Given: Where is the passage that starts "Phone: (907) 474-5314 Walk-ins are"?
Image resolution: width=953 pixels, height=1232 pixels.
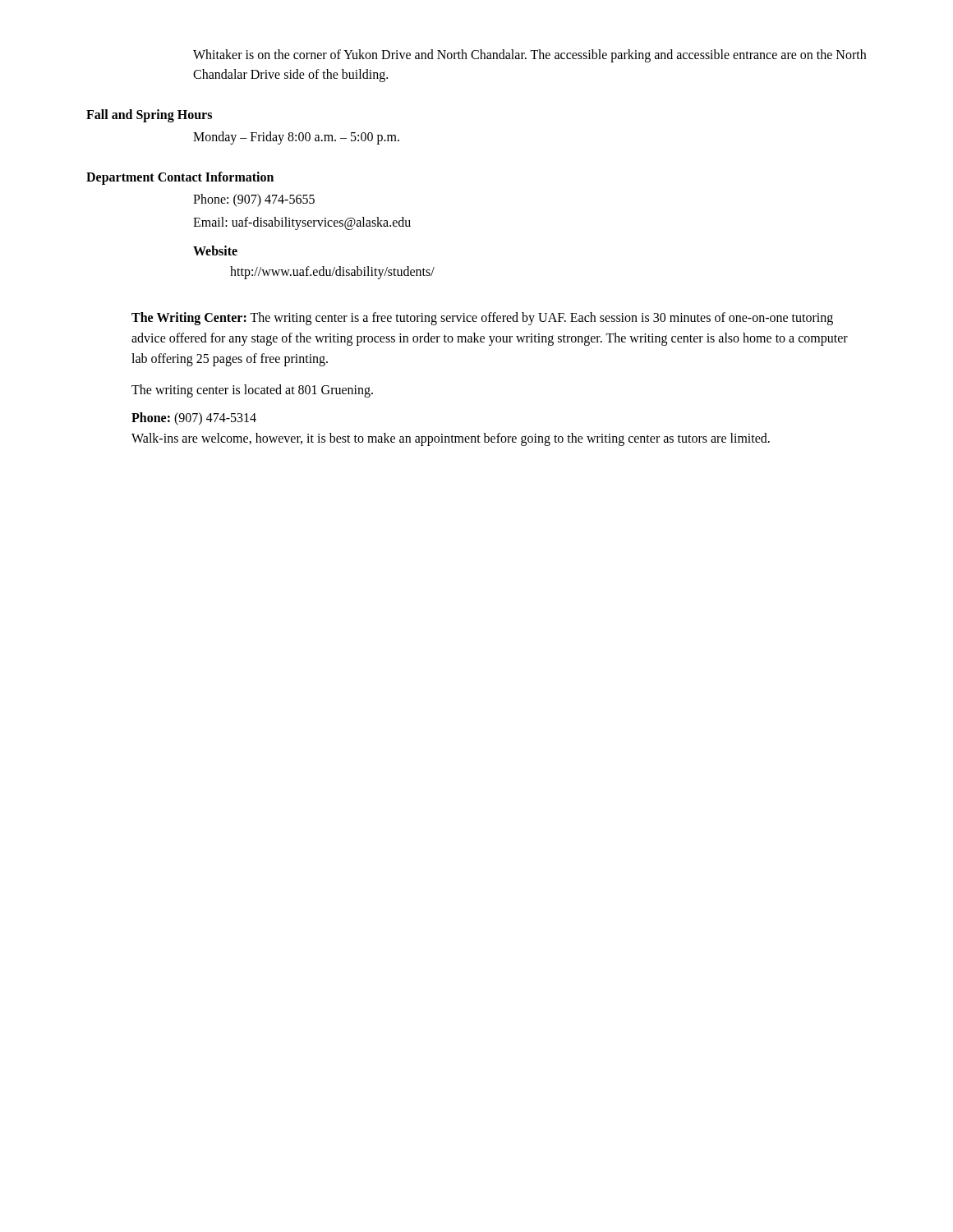Looking at the screenshot, I should tap(451, 428).
